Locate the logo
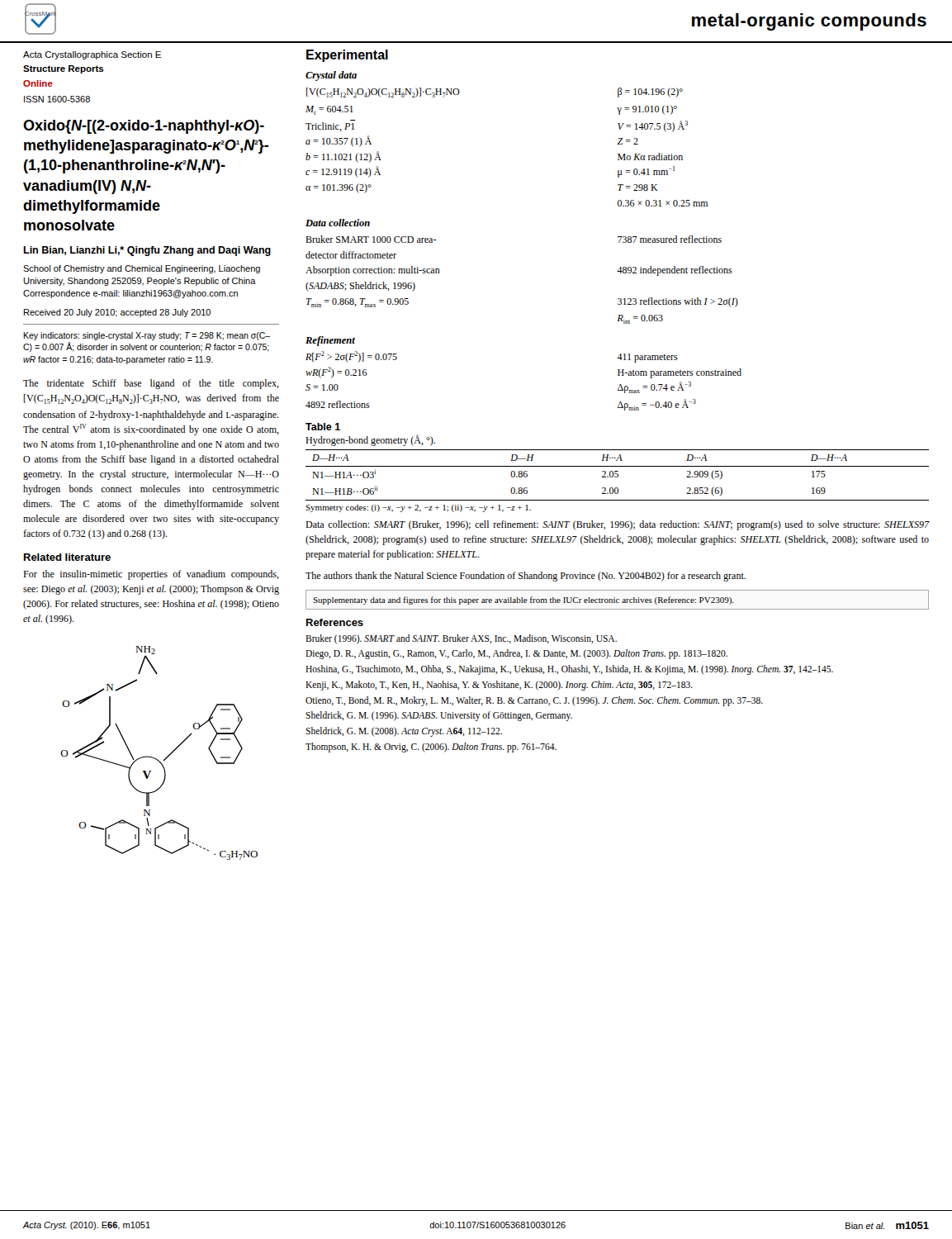The height and width of the screenshot is (1239, 952). click(40, 21)
